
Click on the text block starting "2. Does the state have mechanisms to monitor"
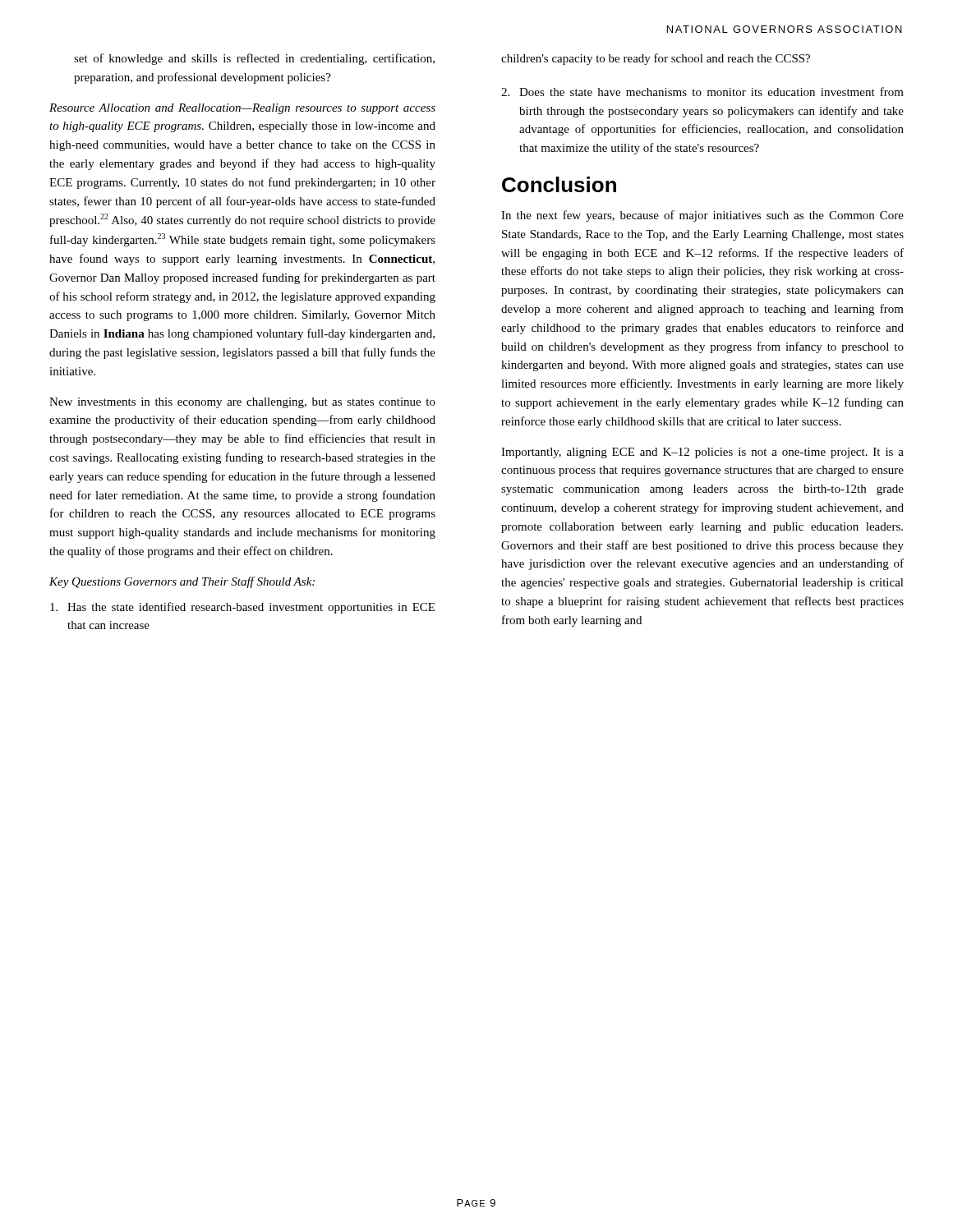pyautogui.click(x=702, y=120)
